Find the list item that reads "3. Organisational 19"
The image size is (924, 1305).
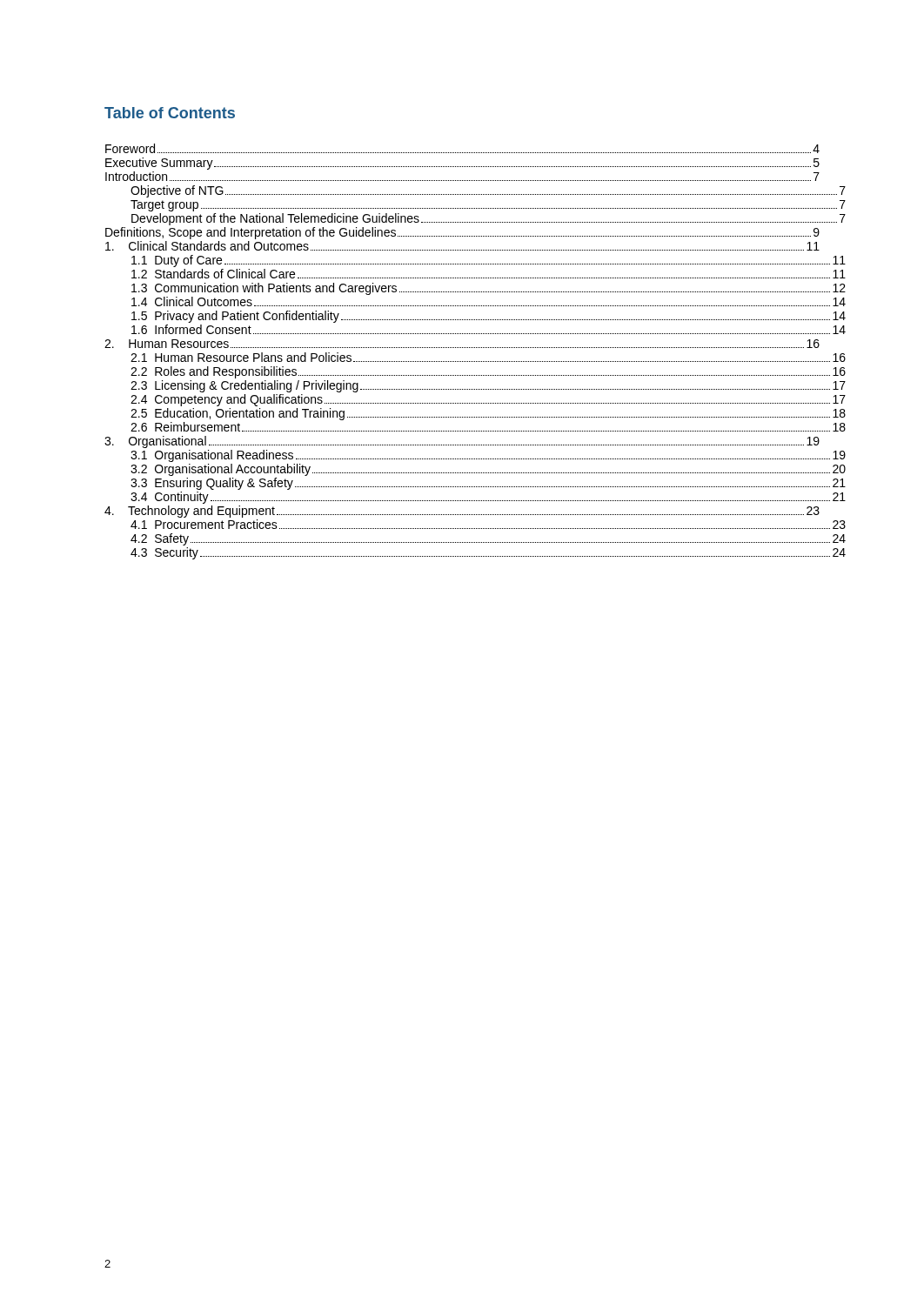coord(462,441)
